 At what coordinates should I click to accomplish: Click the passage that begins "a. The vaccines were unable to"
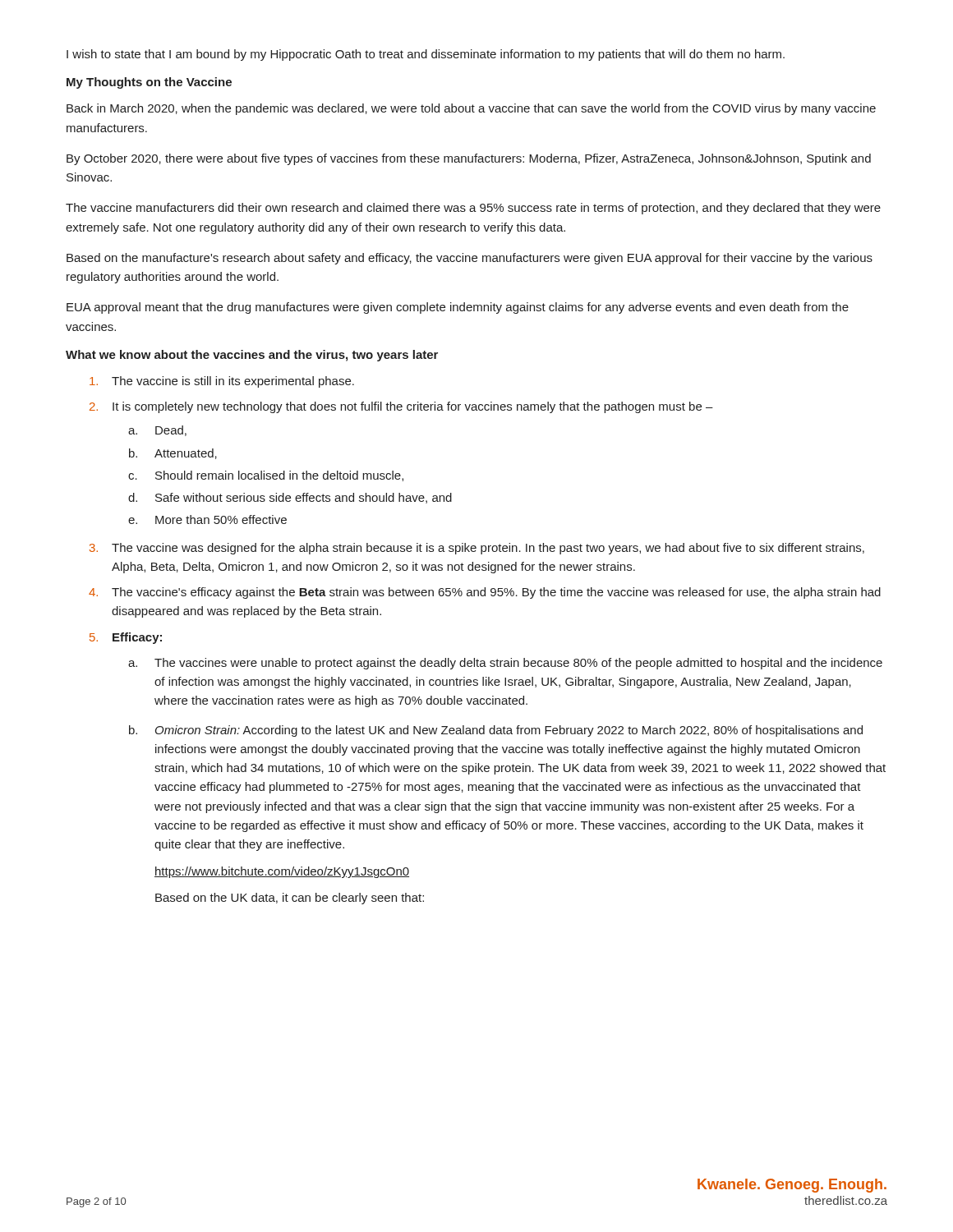508,681
